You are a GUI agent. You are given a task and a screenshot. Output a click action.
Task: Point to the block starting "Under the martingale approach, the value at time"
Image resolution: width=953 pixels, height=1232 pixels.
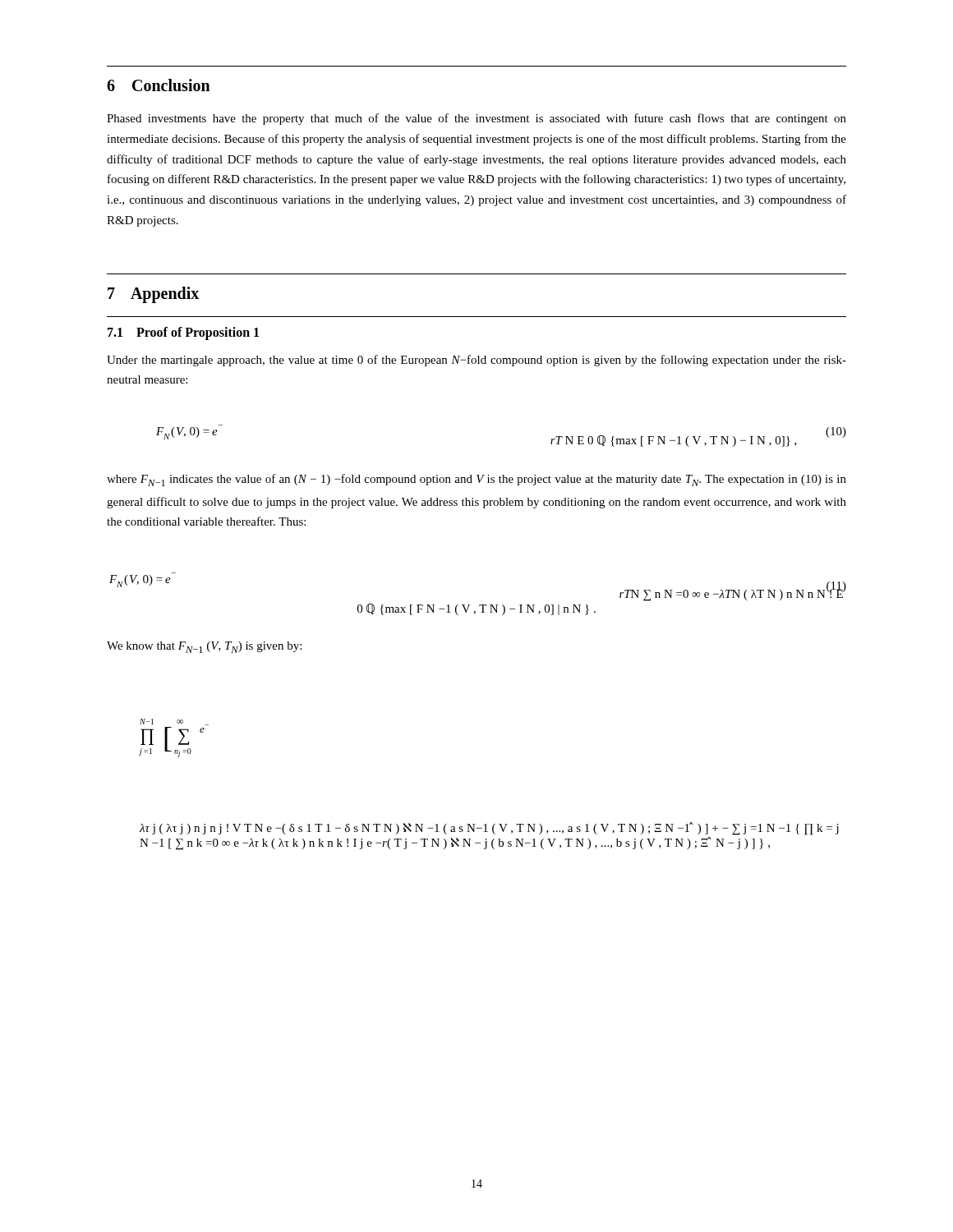point(476,369)
